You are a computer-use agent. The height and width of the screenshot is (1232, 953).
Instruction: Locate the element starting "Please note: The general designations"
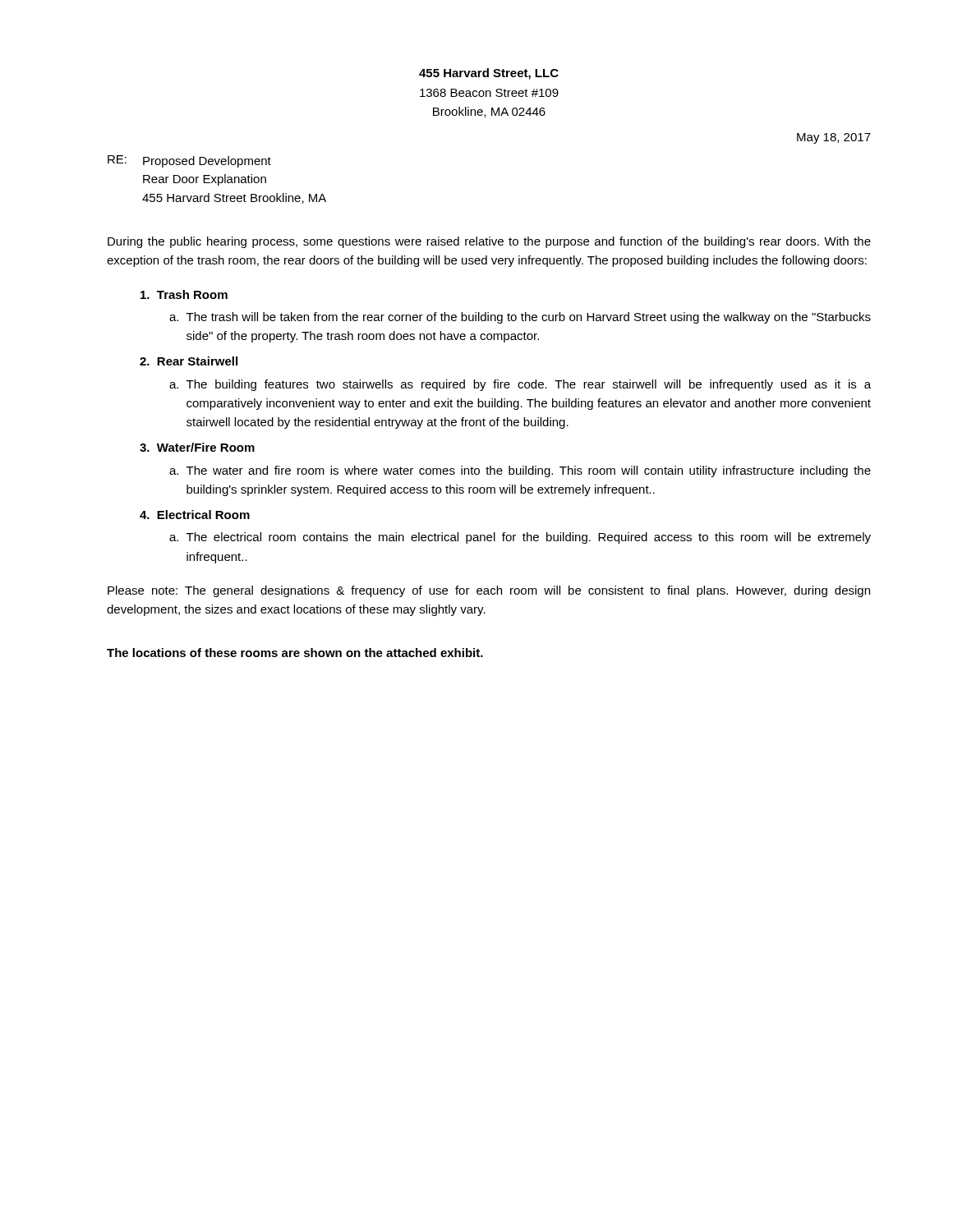[489, 599]
